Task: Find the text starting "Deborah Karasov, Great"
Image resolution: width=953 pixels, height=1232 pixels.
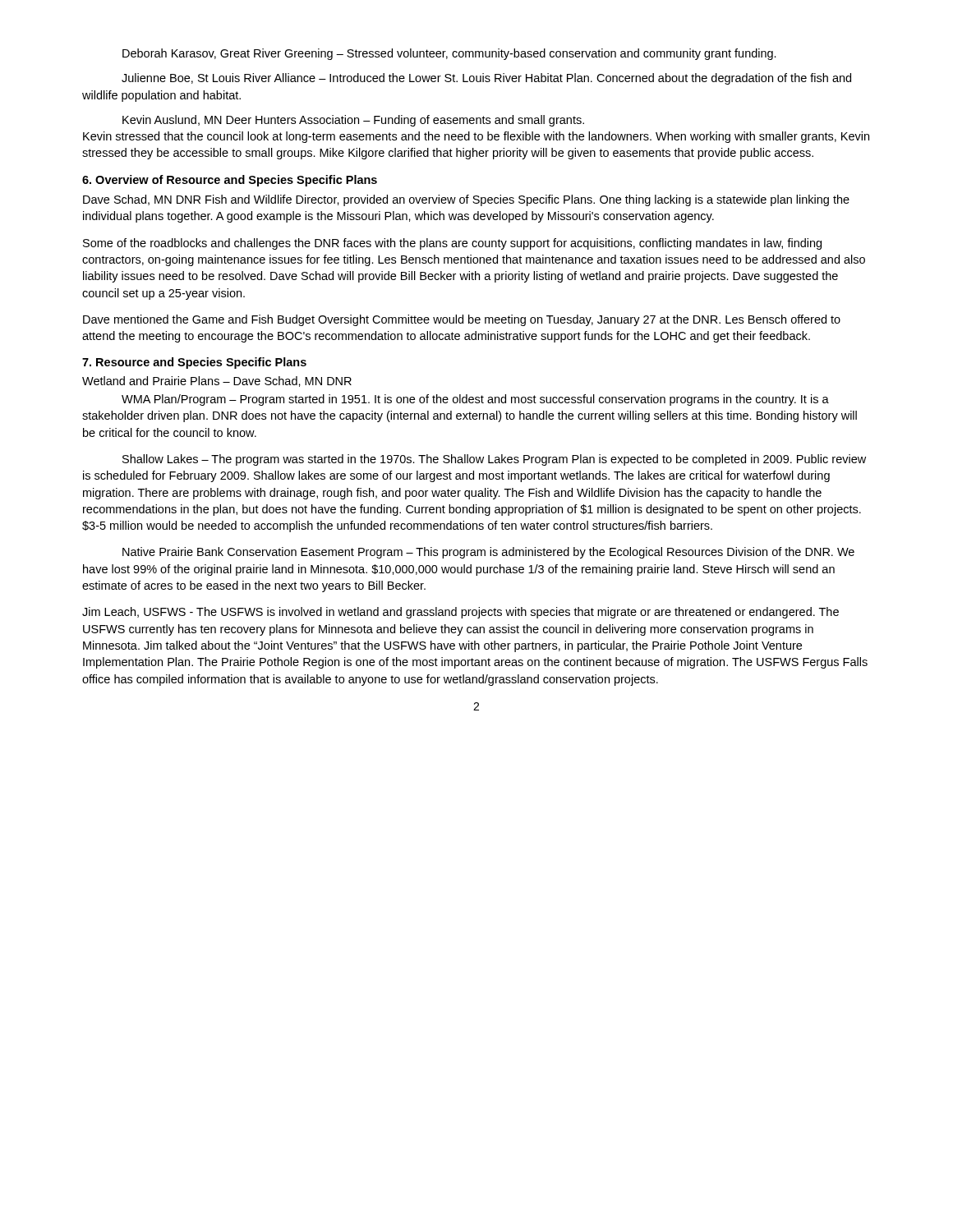Action: 449,54
